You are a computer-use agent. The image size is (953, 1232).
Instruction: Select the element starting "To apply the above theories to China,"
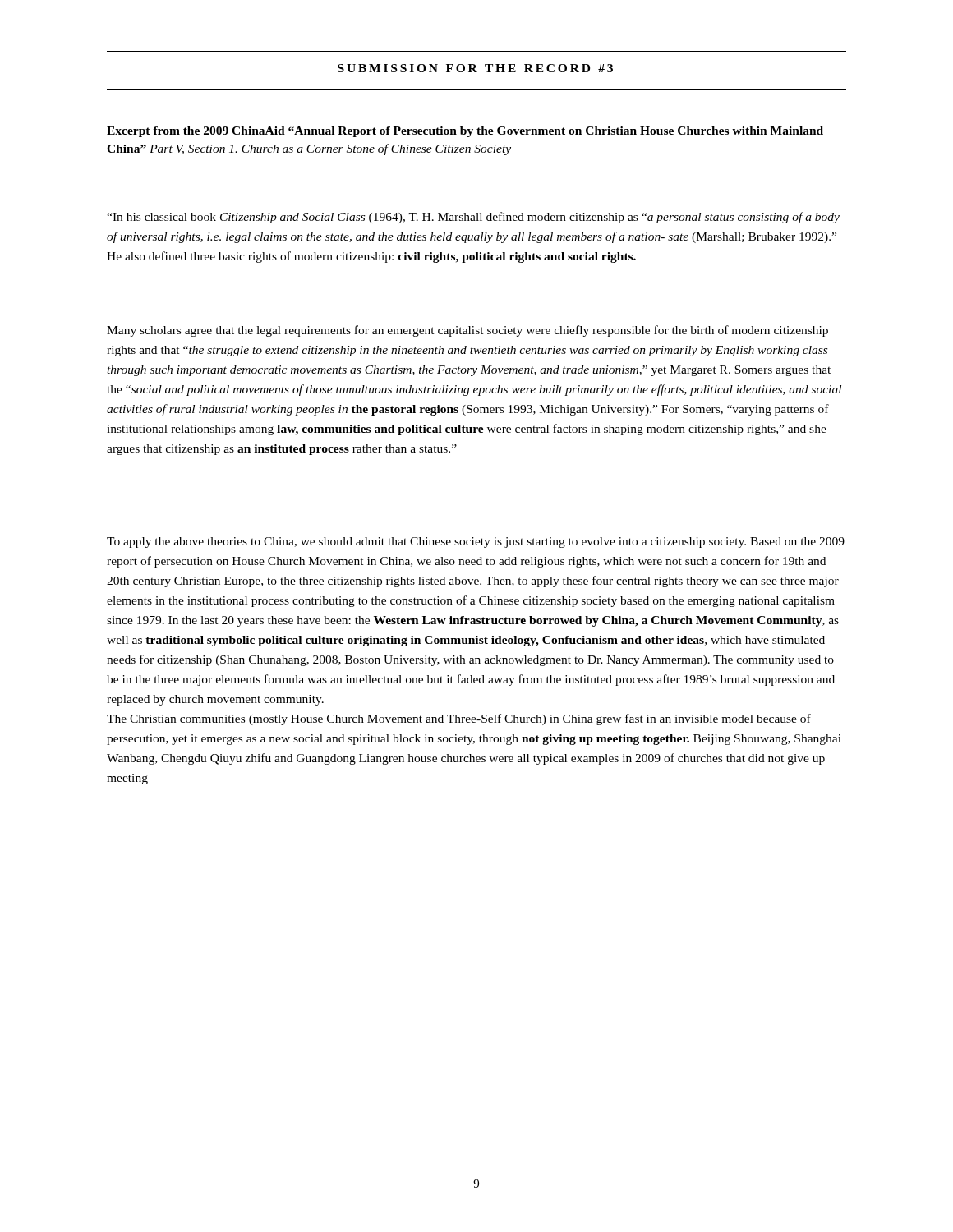(x=476, y=659)
